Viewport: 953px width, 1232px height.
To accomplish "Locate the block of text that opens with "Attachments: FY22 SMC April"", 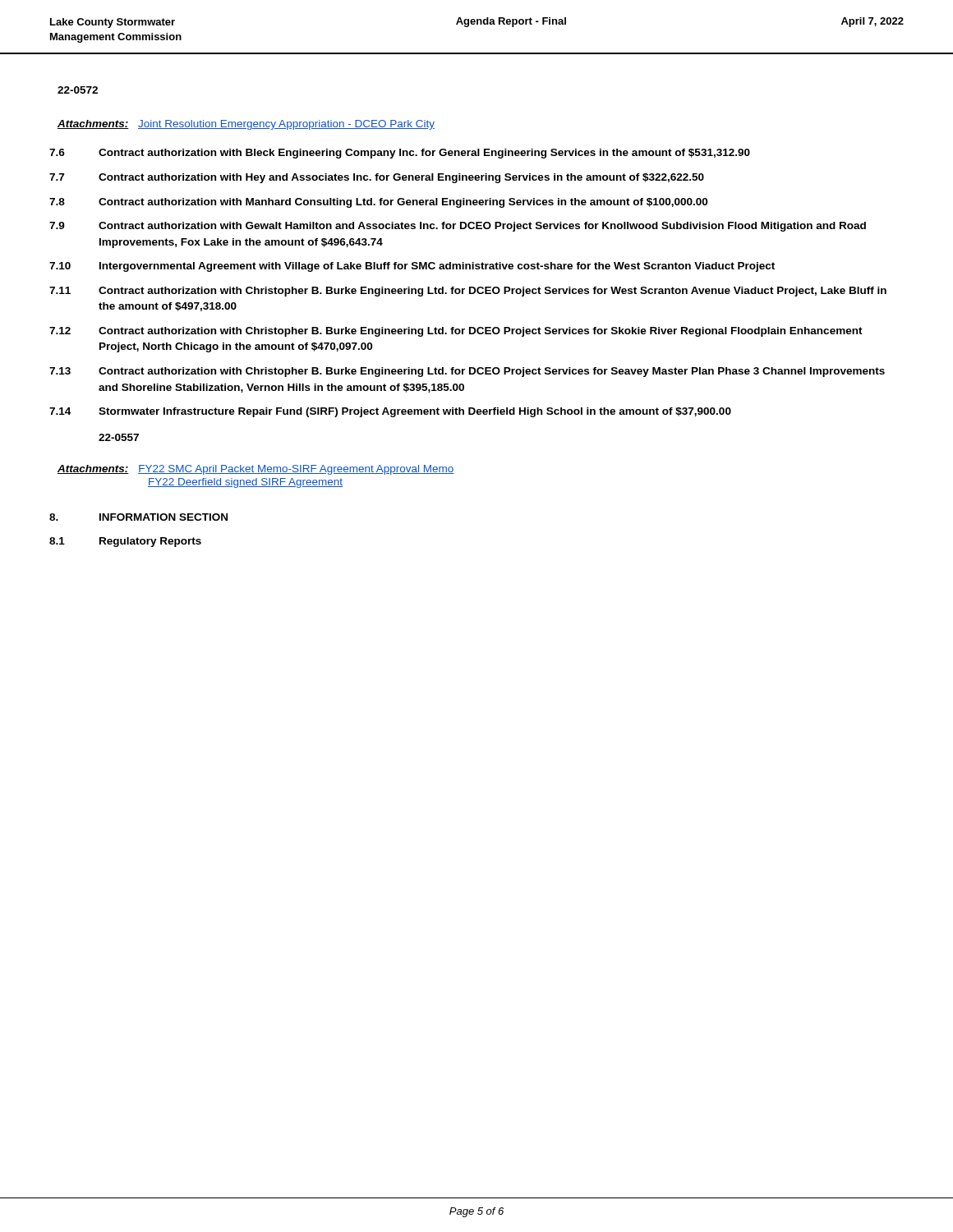I will [x=256, y=470].
